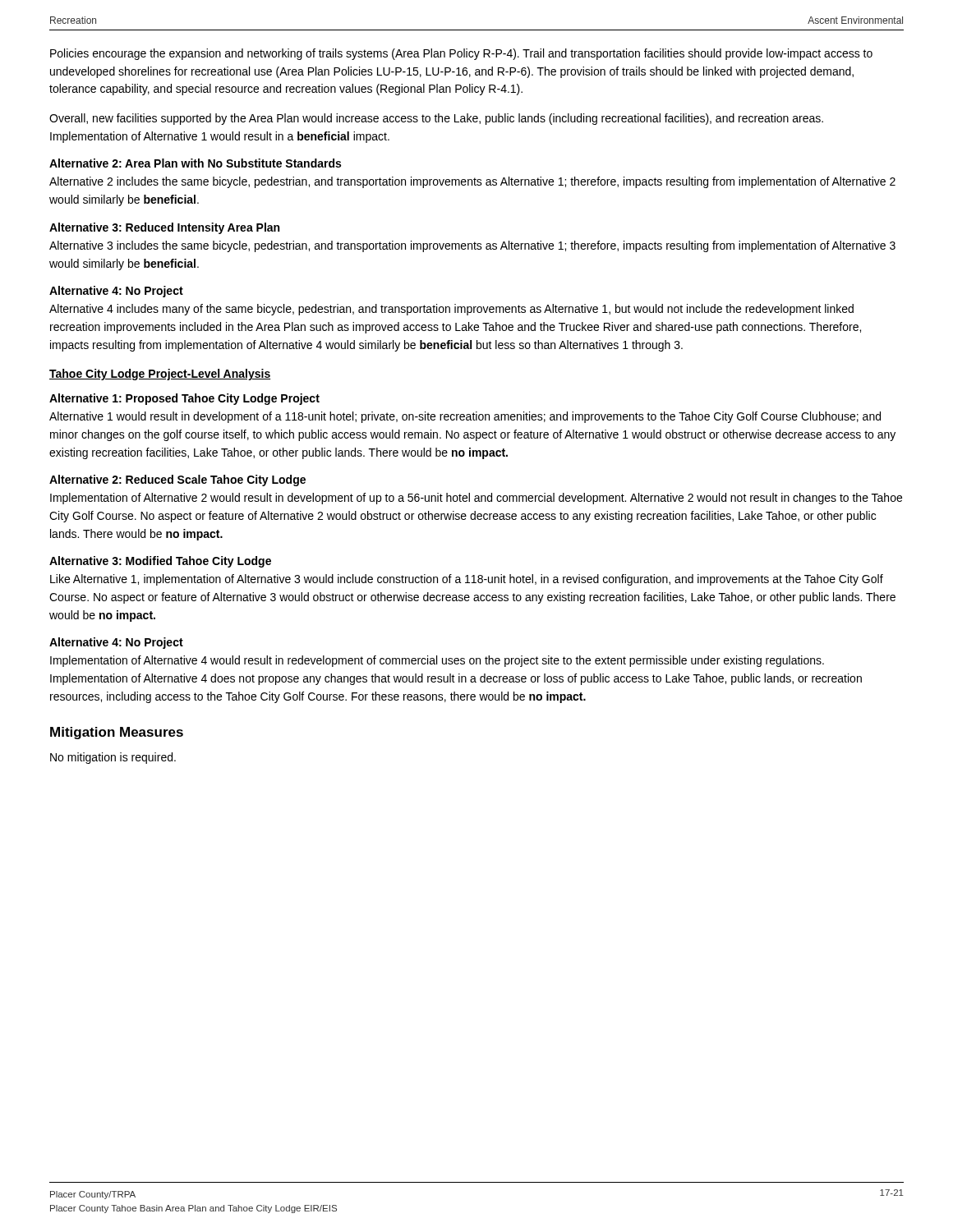
Task: Where is the passage that starts "Alternative 2 includes the same bicycle,"?
Action: 472,191
